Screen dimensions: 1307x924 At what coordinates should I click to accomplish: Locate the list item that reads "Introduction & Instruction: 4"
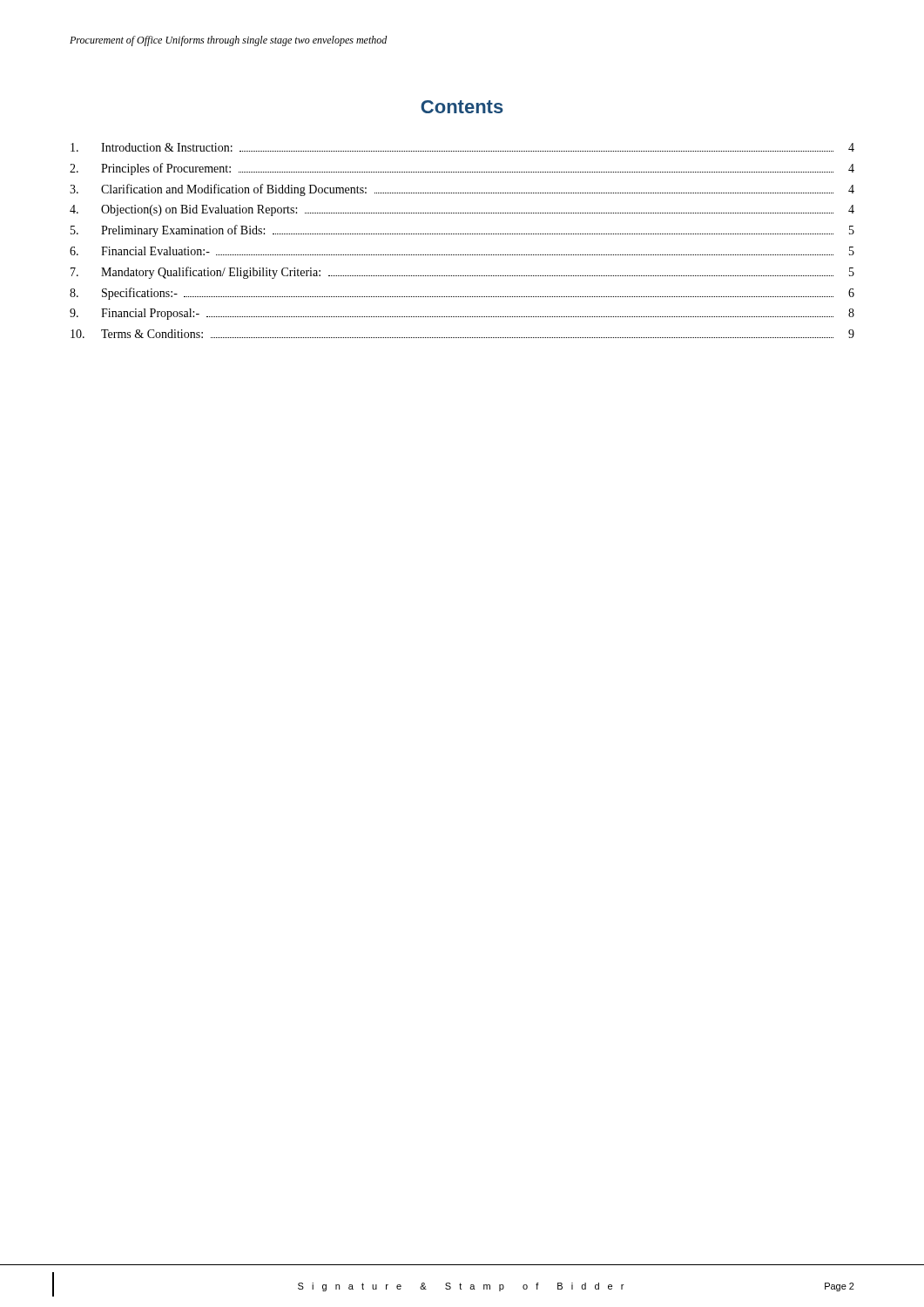(x=462, y=148)
